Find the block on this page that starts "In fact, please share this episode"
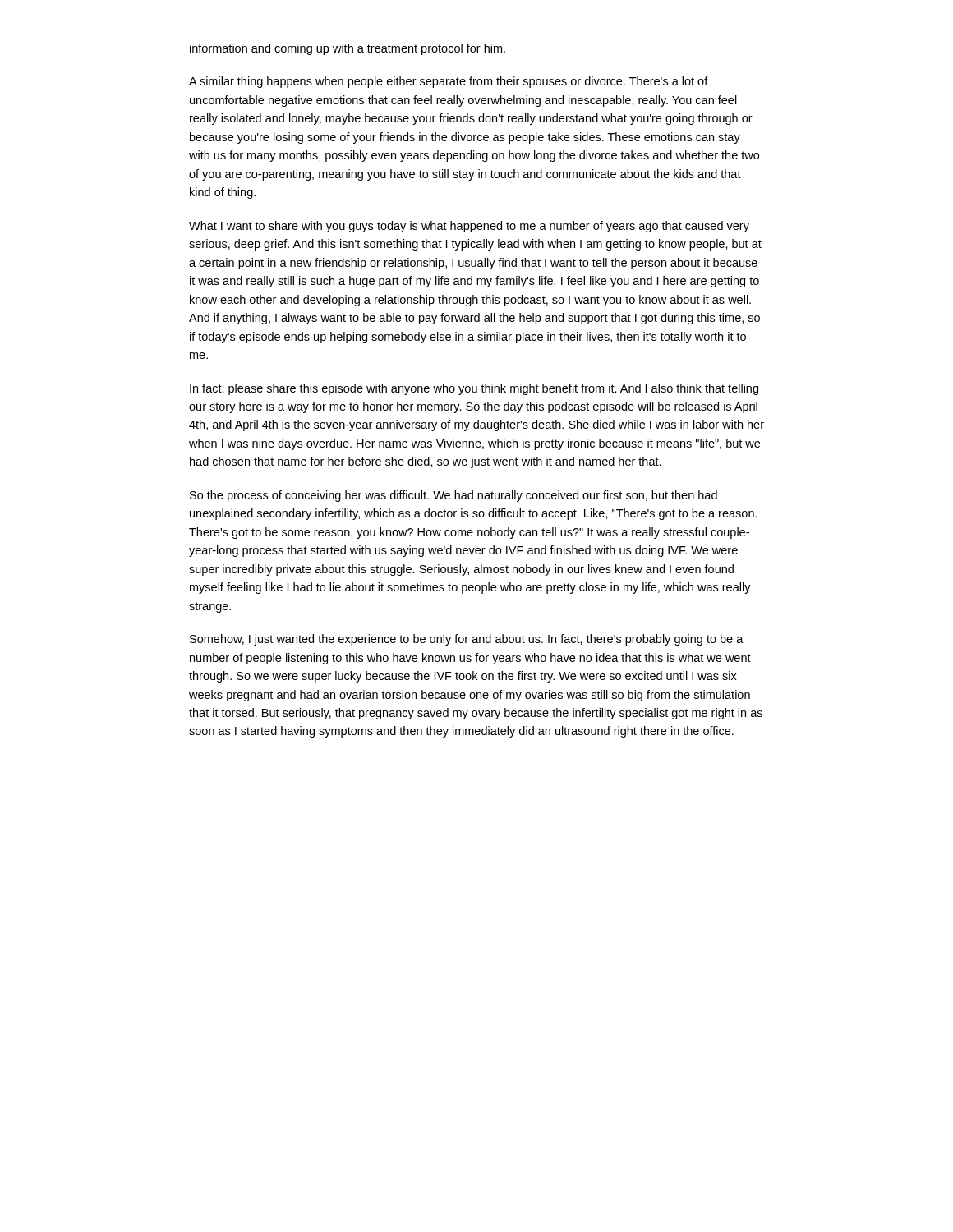 pos(476,425)
